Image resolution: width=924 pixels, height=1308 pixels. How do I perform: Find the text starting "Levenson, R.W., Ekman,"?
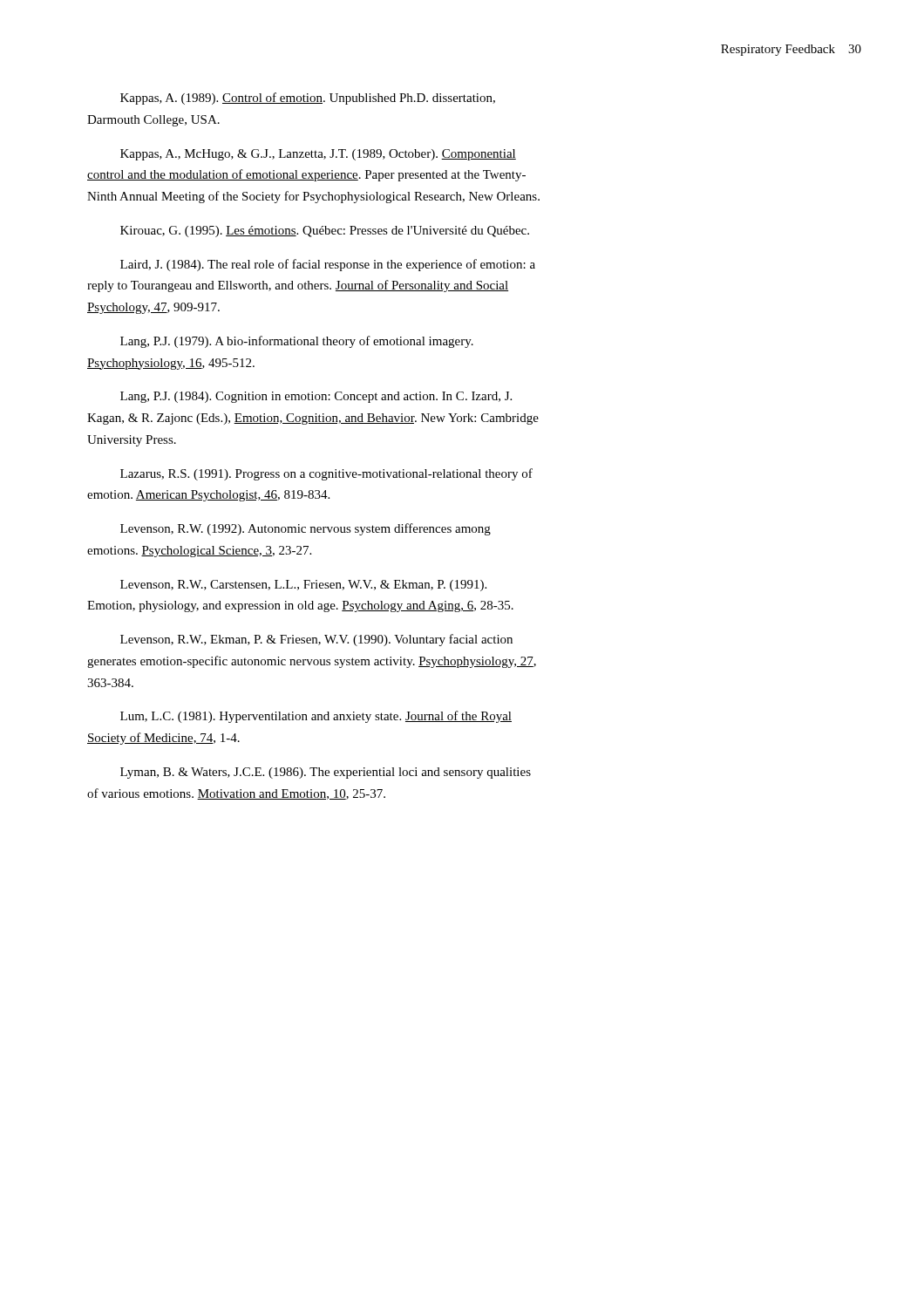tap(474, 661)
